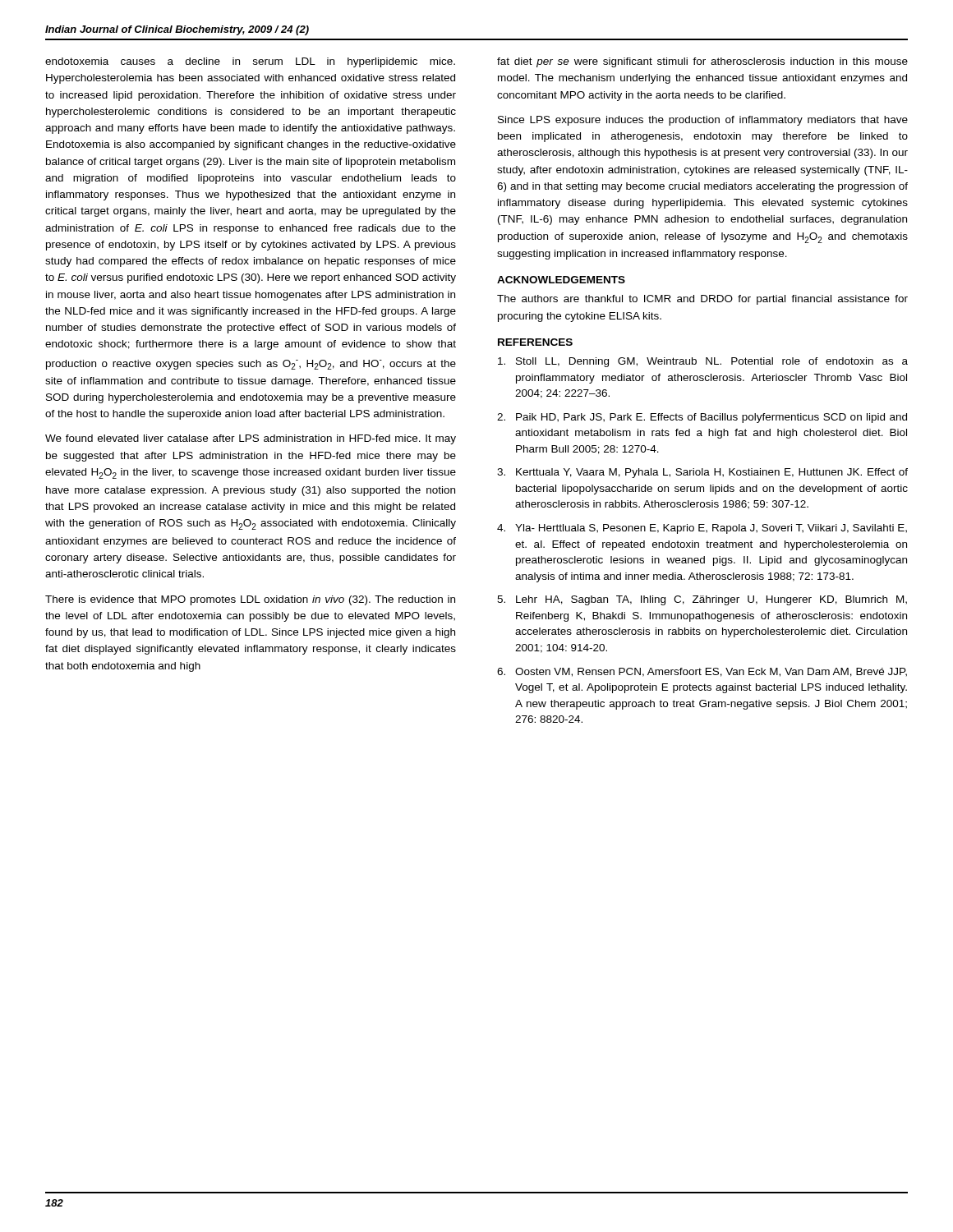
Task: Navigate to the block starting "2. Paik HD, Park JS, Park"
Action: click(702, 433)
